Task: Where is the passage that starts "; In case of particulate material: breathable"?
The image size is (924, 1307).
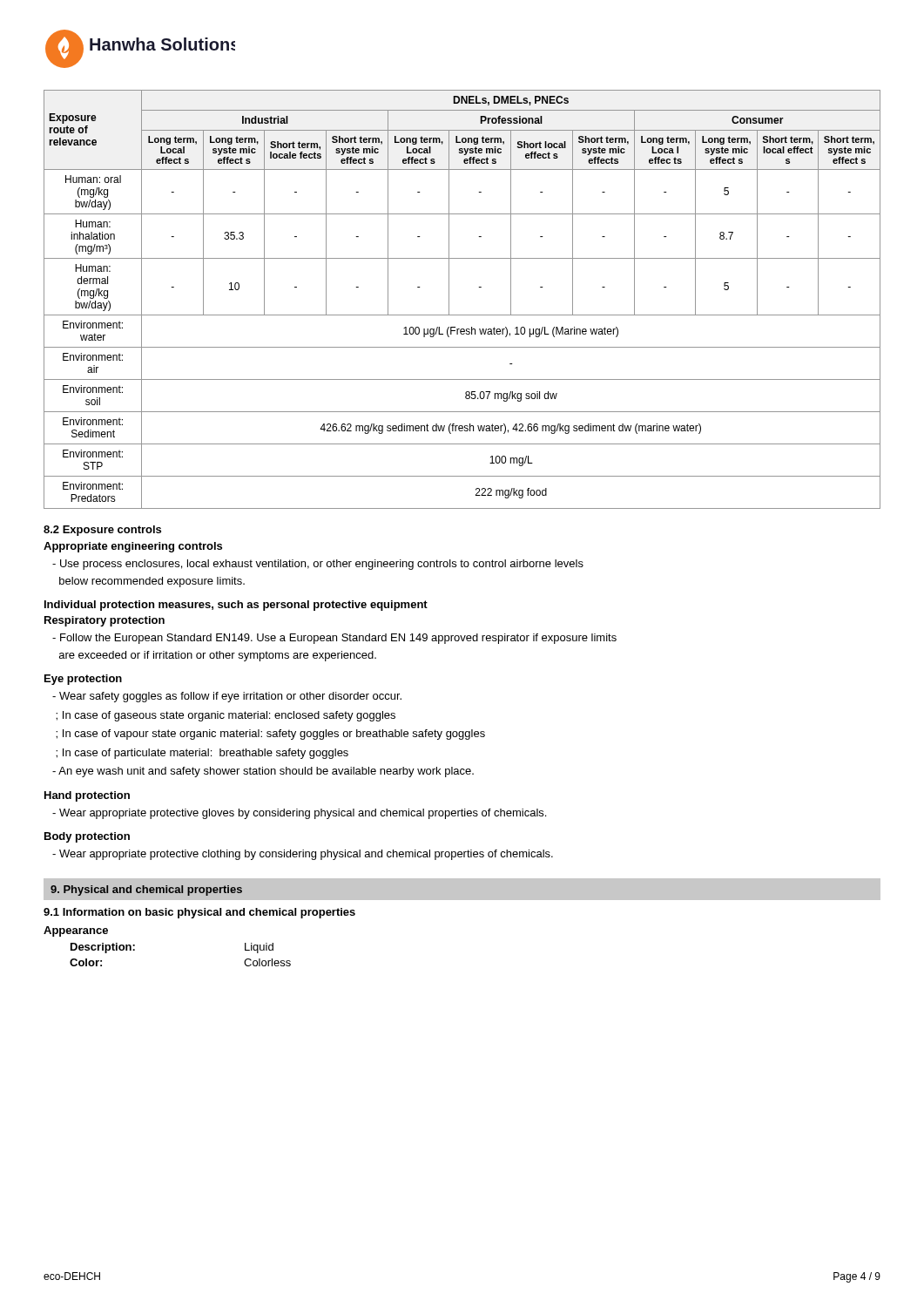Action: 201,752
